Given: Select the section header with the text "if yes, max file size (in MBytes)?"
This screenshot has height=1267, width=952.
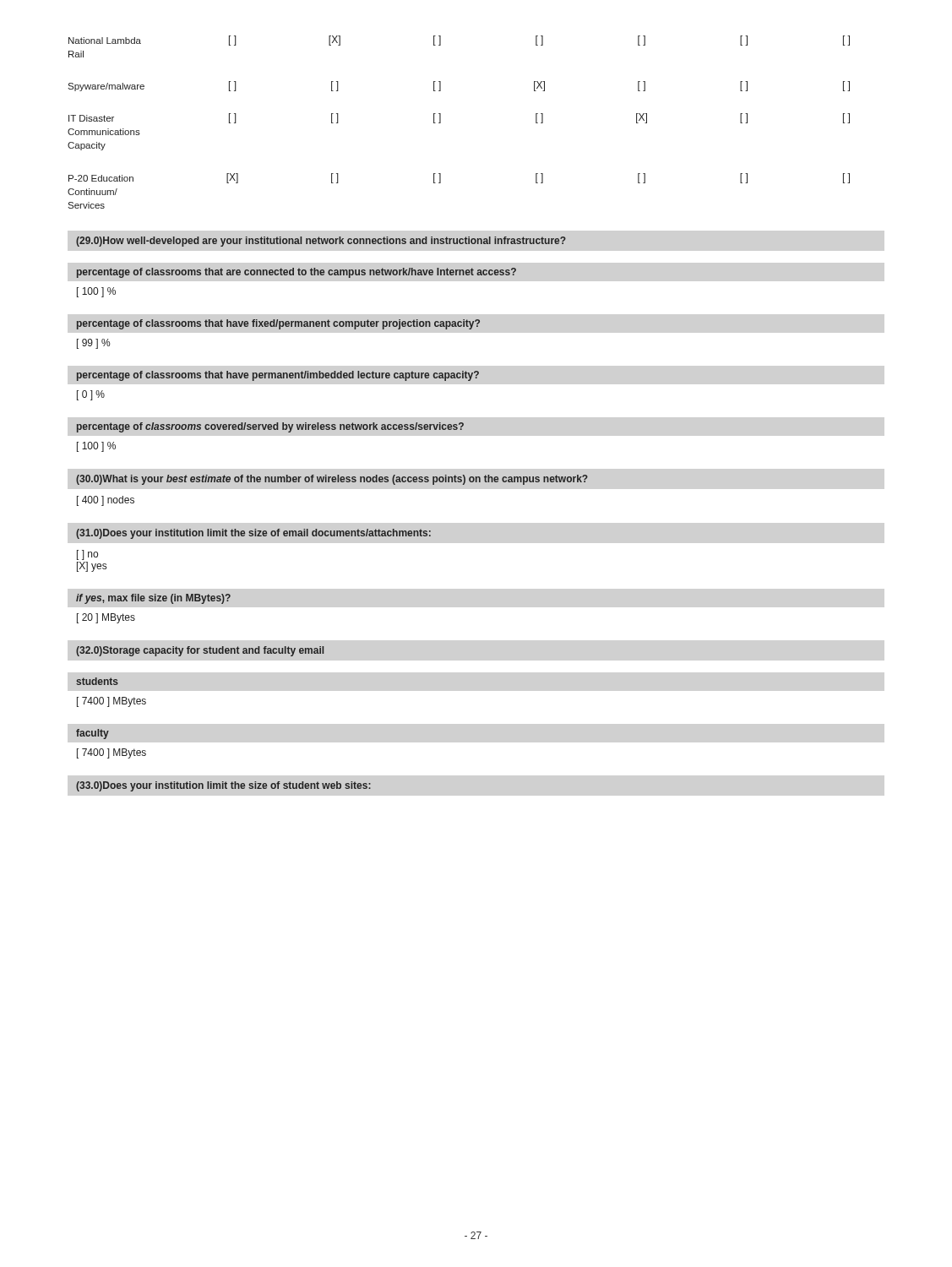Looking at the screenshot, I should click(154, 598).
